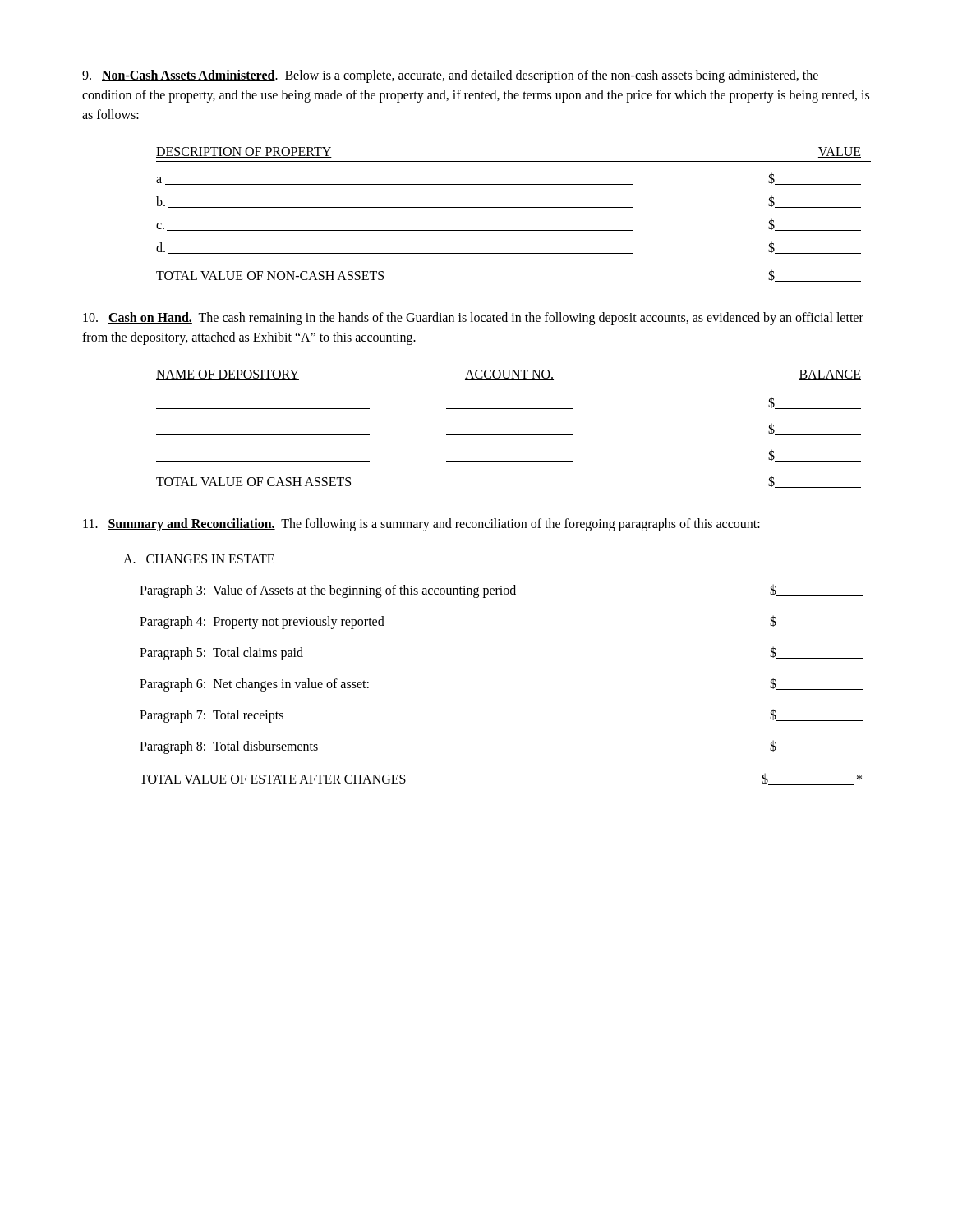Locate the text block with the text "Paragraph 4: Property not previously reported"
This screenshot has width=953, height=1232.
click(263, 622)
